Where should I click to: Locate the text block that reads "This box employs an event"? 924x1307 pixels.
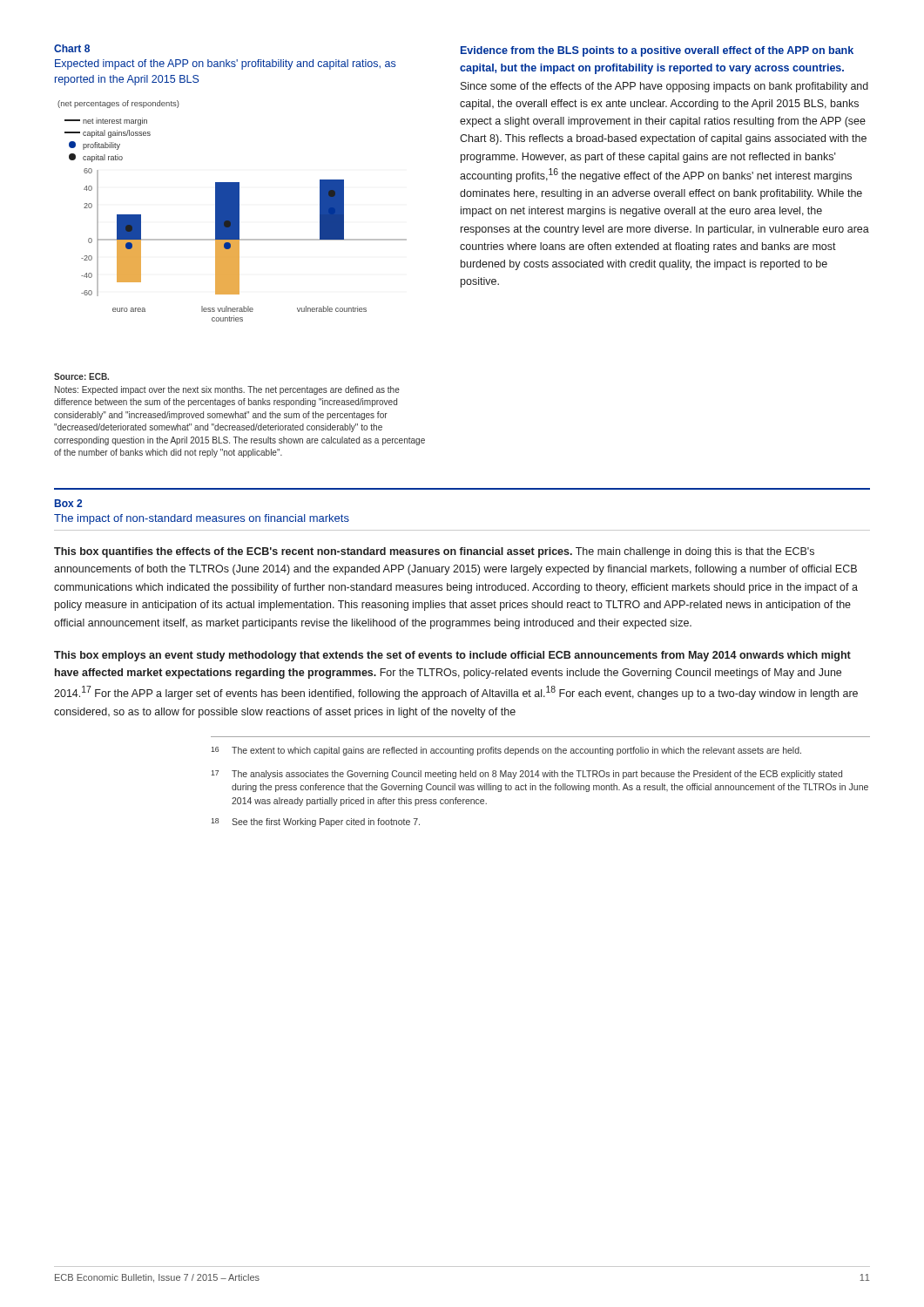[x=456, y=683]
